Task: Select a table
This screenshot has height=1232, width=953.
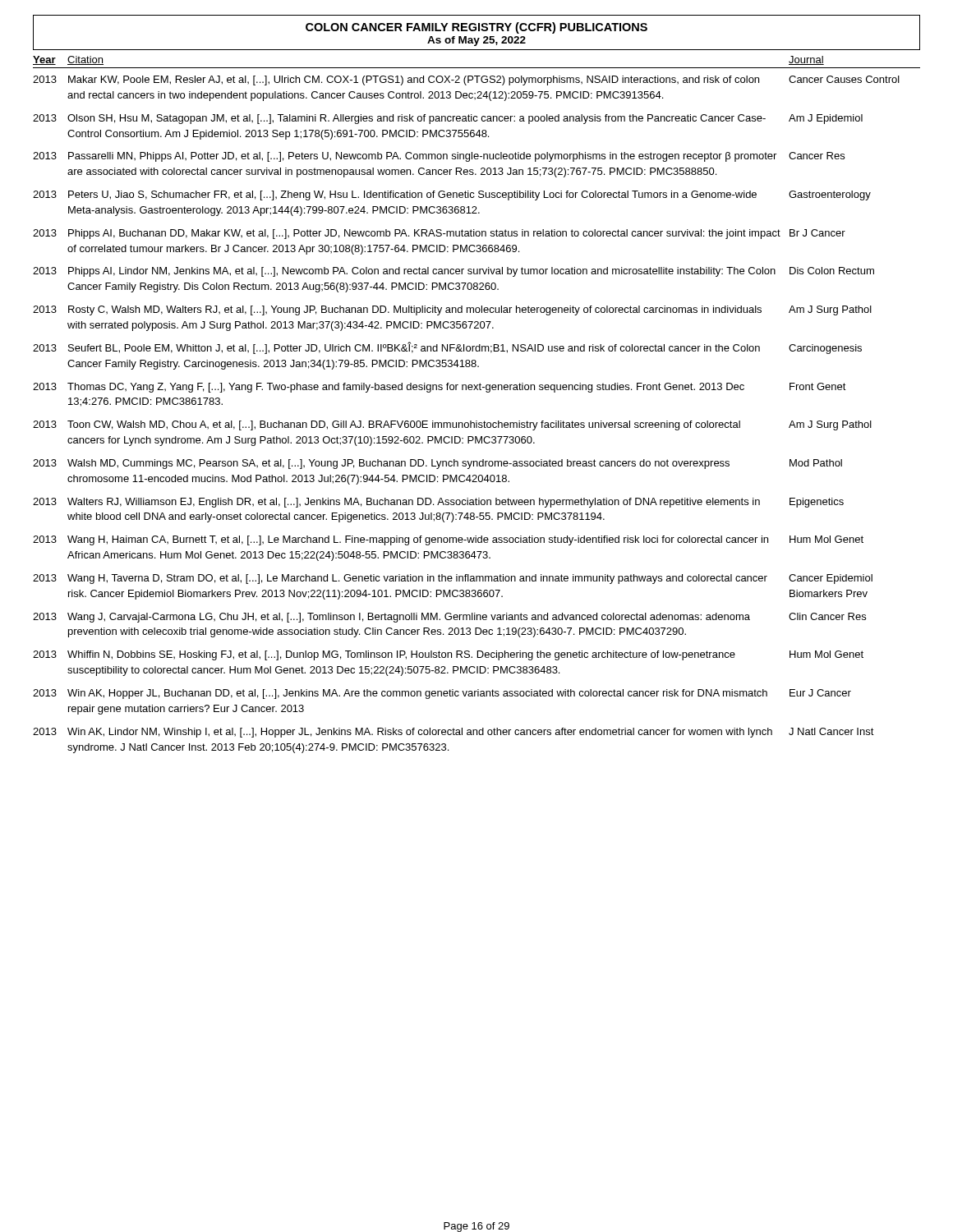Action: click(x=476, y=413)
